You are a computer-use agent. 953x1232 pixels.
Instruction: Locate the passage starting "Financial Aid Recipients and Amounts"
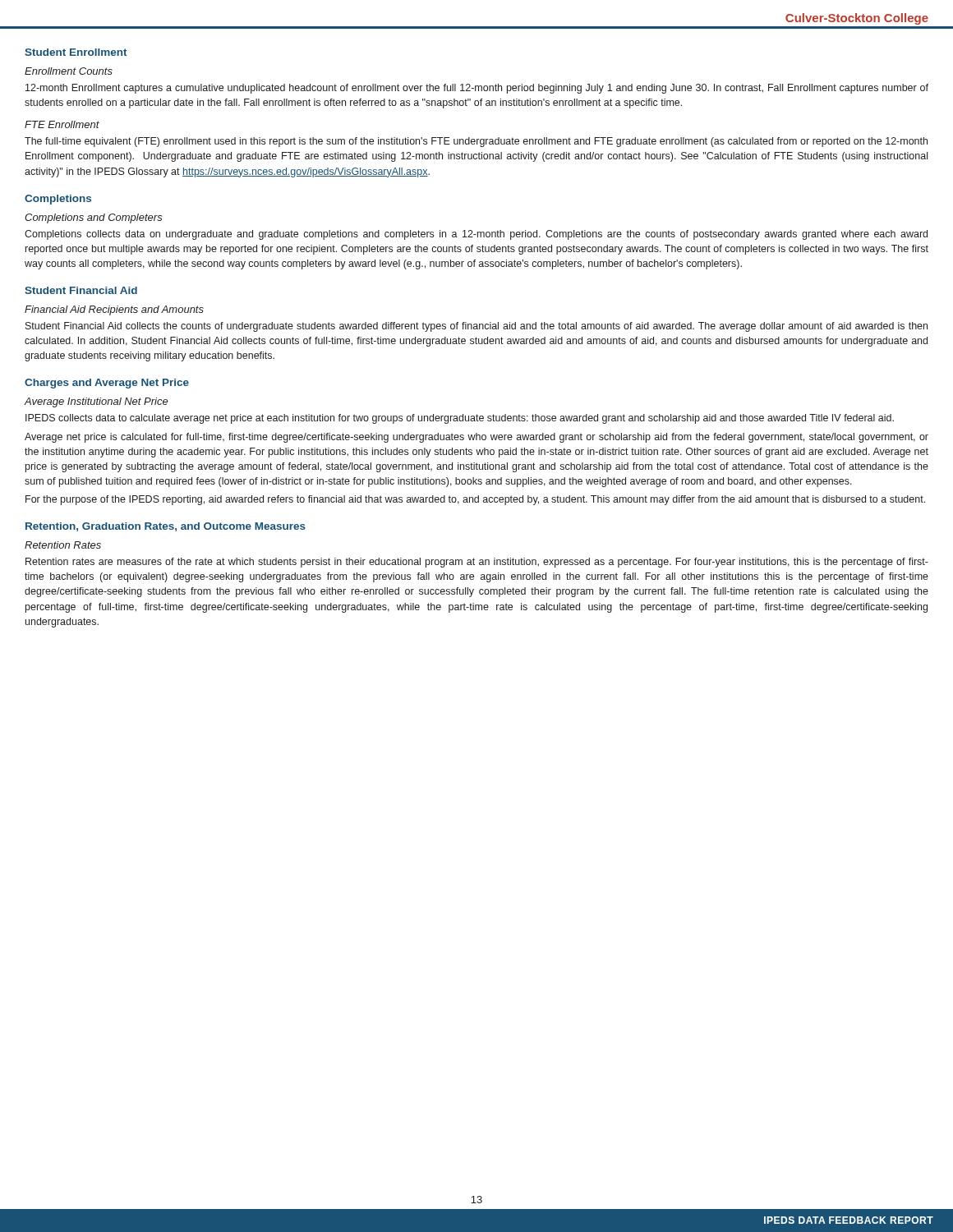point(114,309)
